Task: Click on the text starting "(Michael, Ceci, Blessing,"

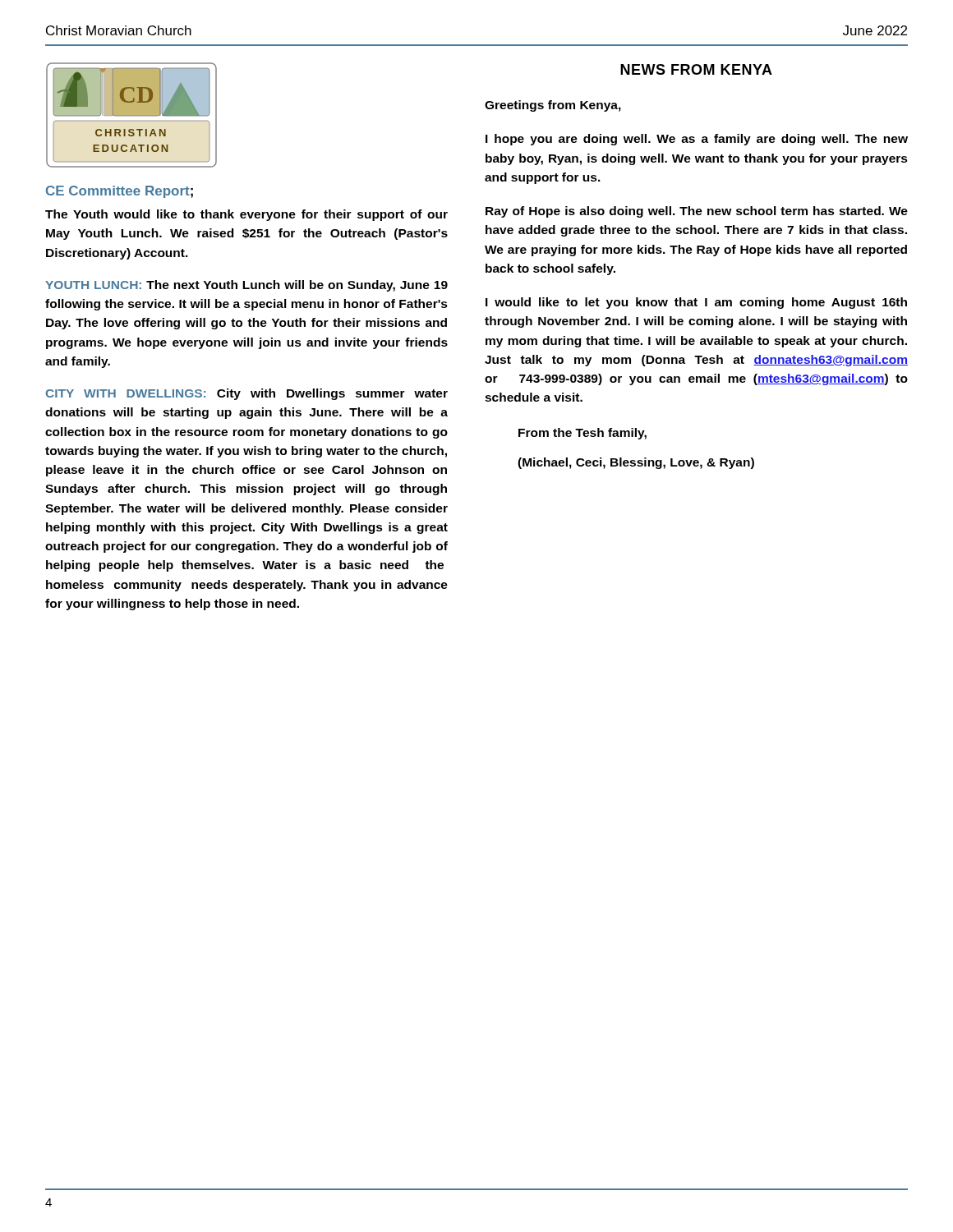Action: [636, 462]
